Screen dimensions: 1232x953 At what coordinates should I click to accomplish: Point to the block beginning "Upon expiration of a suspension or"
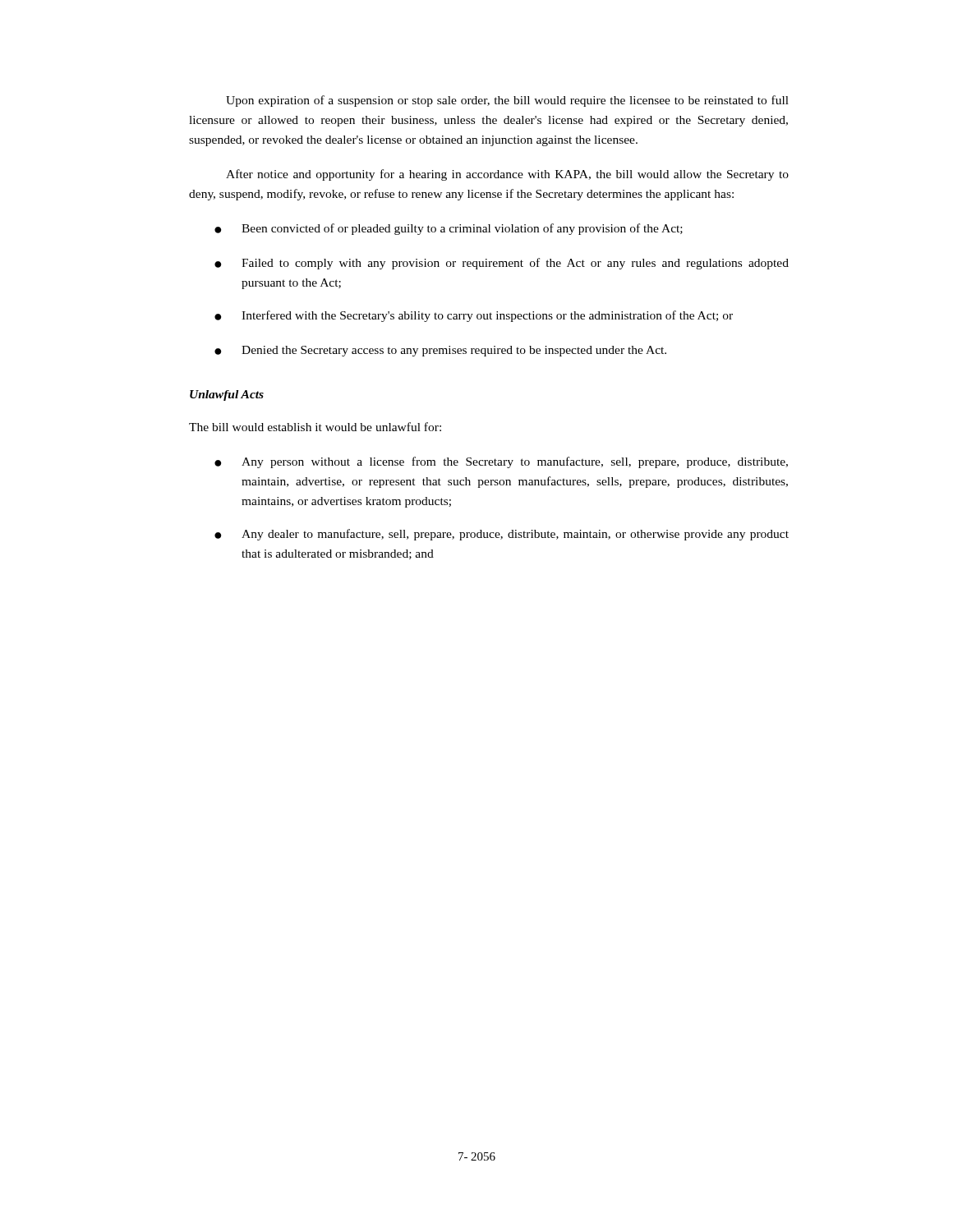coord(489,120)
